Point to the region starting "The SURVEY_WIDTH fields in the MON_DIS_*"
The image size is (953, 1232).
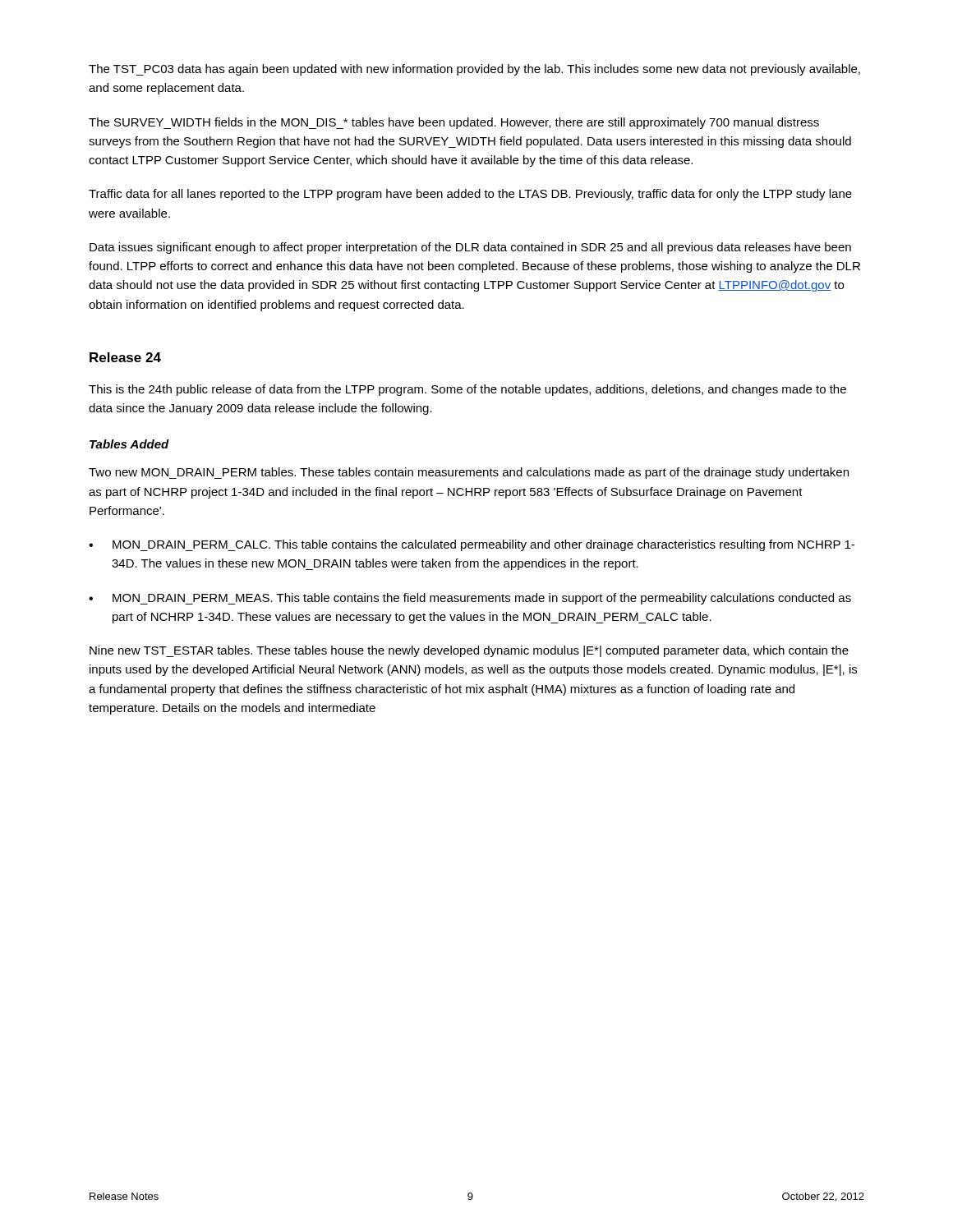[x=470, y=141]
